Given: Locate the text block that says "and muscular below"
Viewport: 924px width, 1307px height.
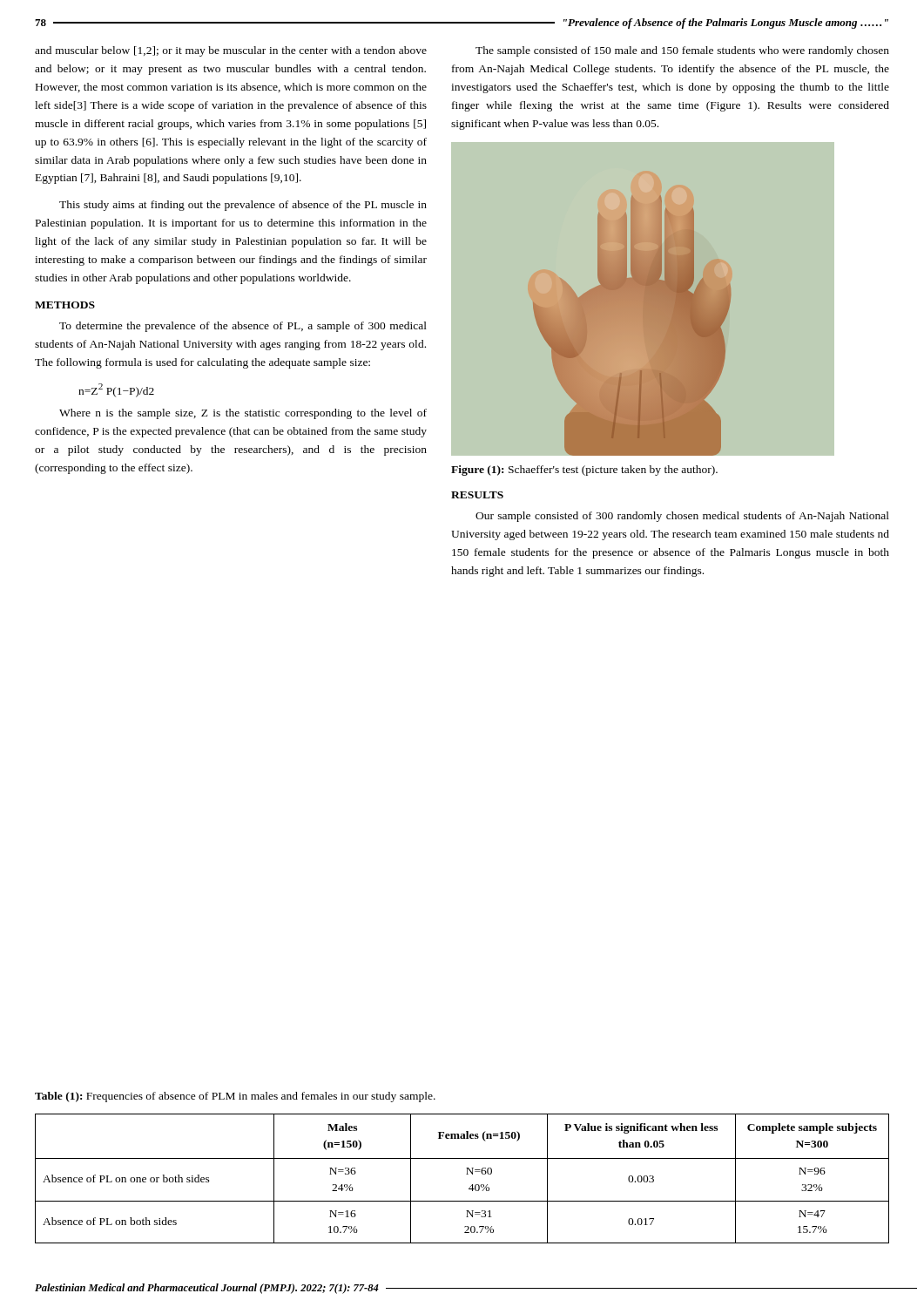Looking at the screenshot, I should pos(231,115).
